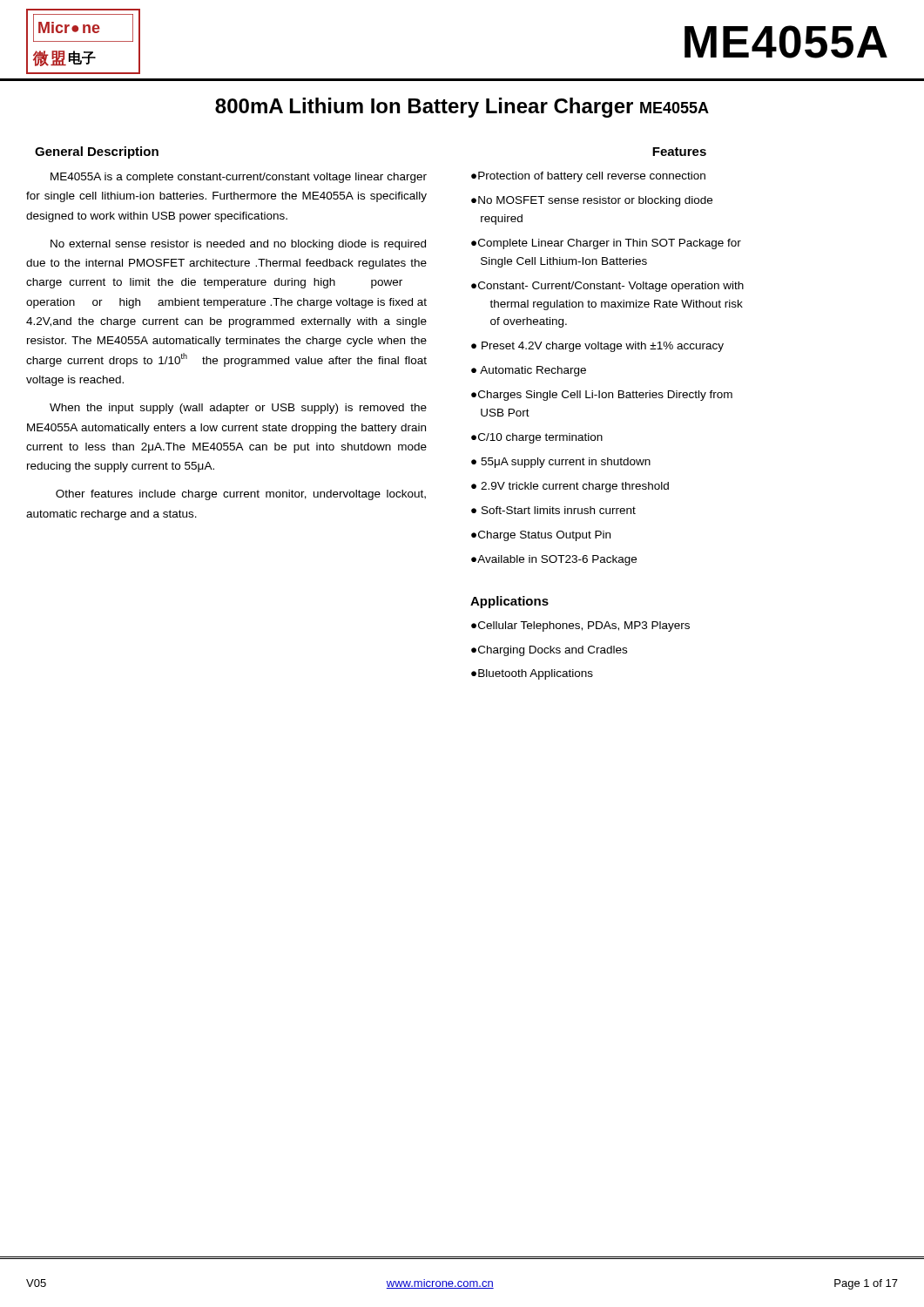This screenshot has height=1307, width=924.
Task: Locate the title that says "800mA Lithium Ion Battery Linear Charger ME4055A"
Action: click(462, 106)
